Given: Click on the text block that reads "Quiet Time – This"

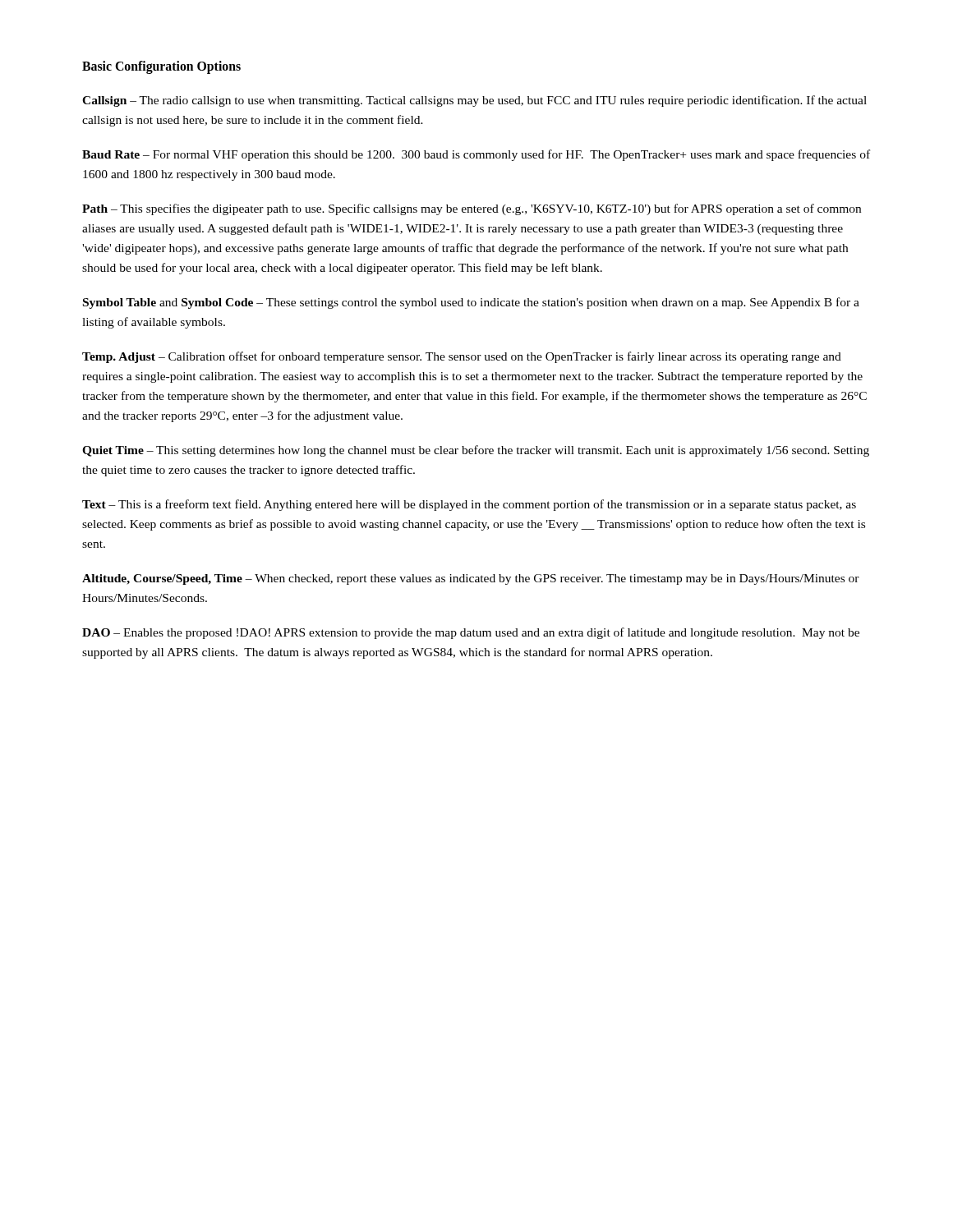Looking at the screenshot, I should click(476, 460).
